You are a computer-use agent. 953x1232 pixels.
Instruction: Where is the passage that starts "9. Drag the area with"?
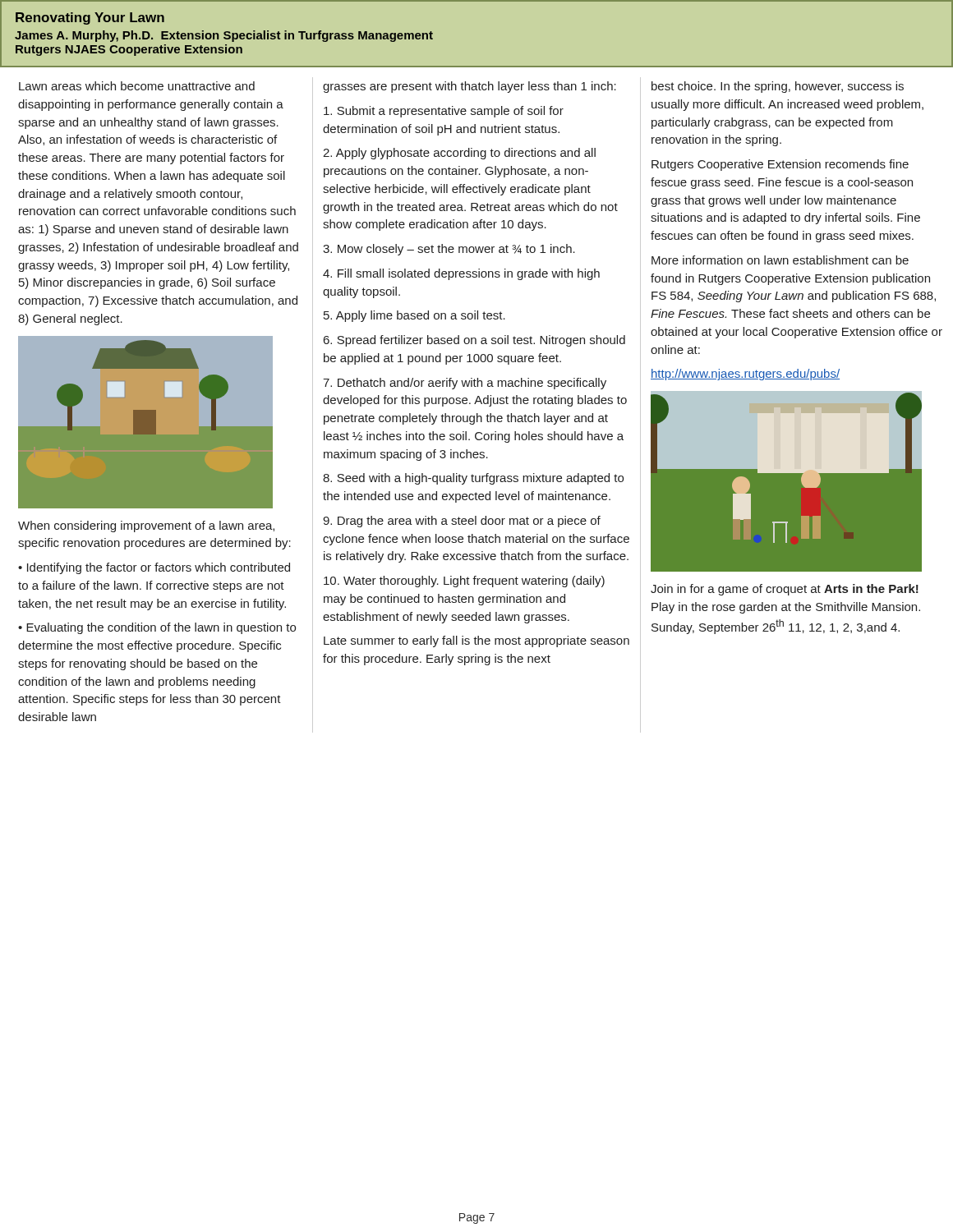[x=476, y=538]
